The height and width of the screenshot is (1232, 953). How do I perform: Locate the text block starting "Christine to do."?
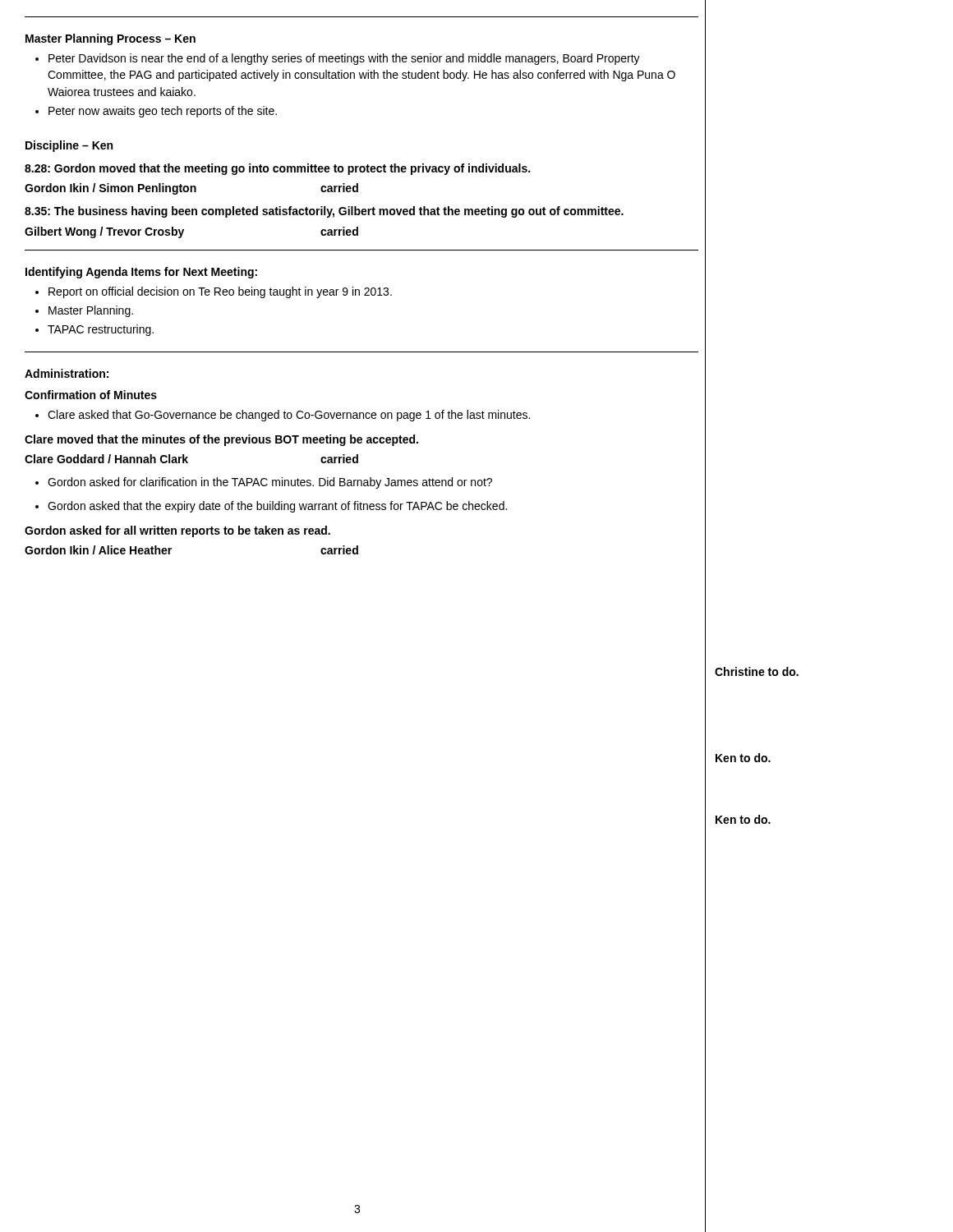tap(757, 672)
